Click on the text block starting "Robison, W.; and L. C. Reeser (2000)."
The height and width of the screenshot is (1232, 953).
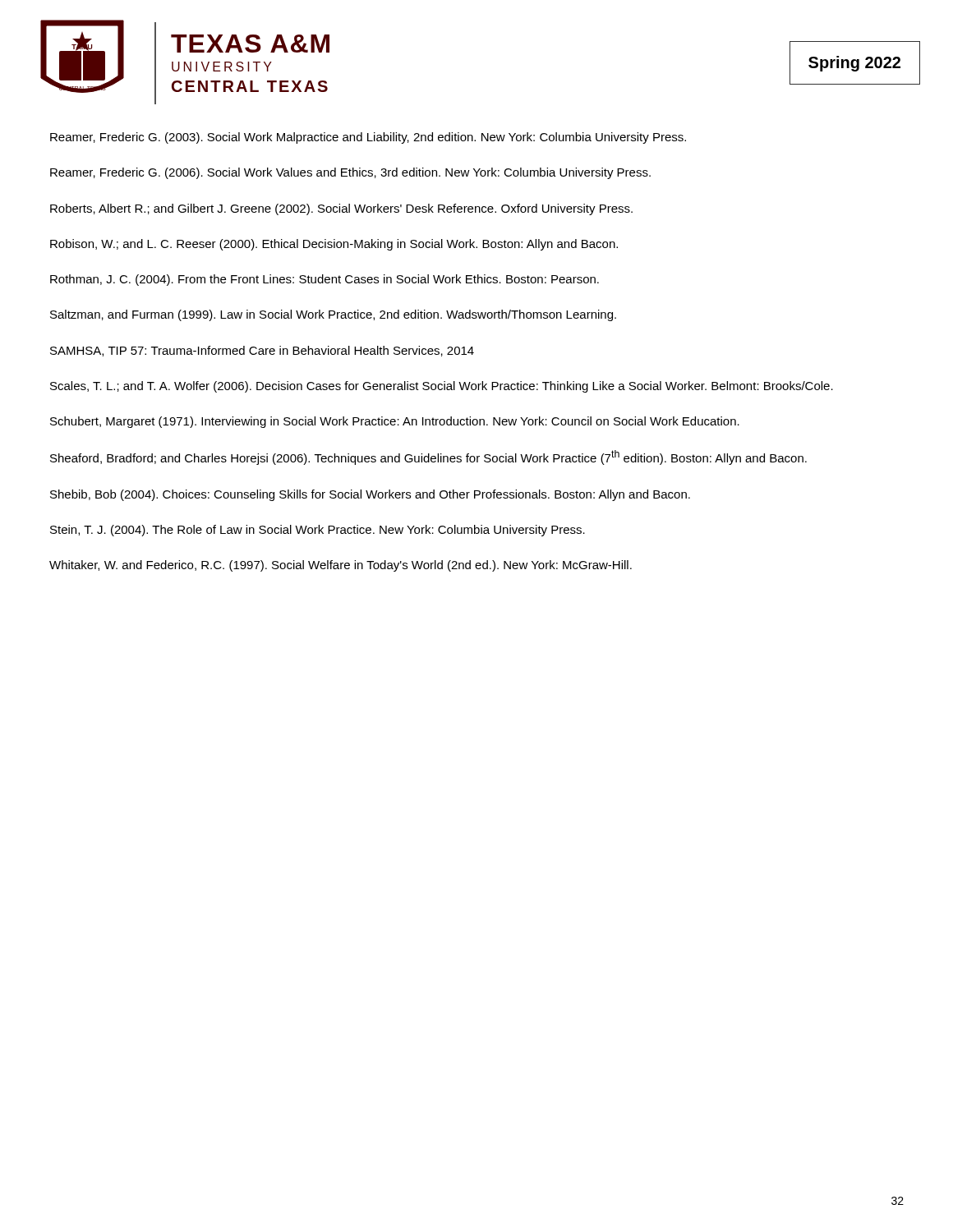(334, 243)
